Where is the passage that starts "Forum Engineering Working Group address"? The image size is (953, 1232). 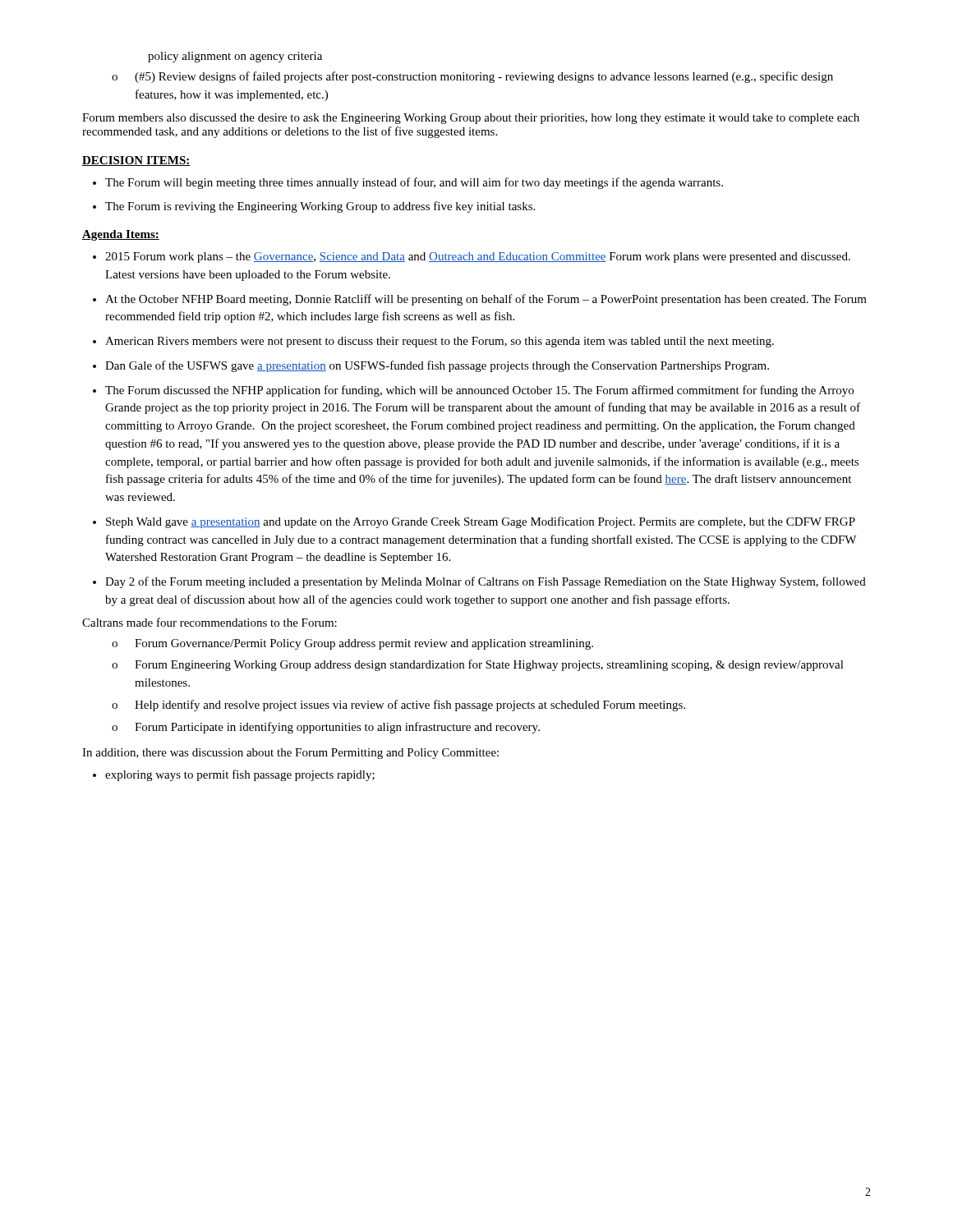click(x=489, y=674)
